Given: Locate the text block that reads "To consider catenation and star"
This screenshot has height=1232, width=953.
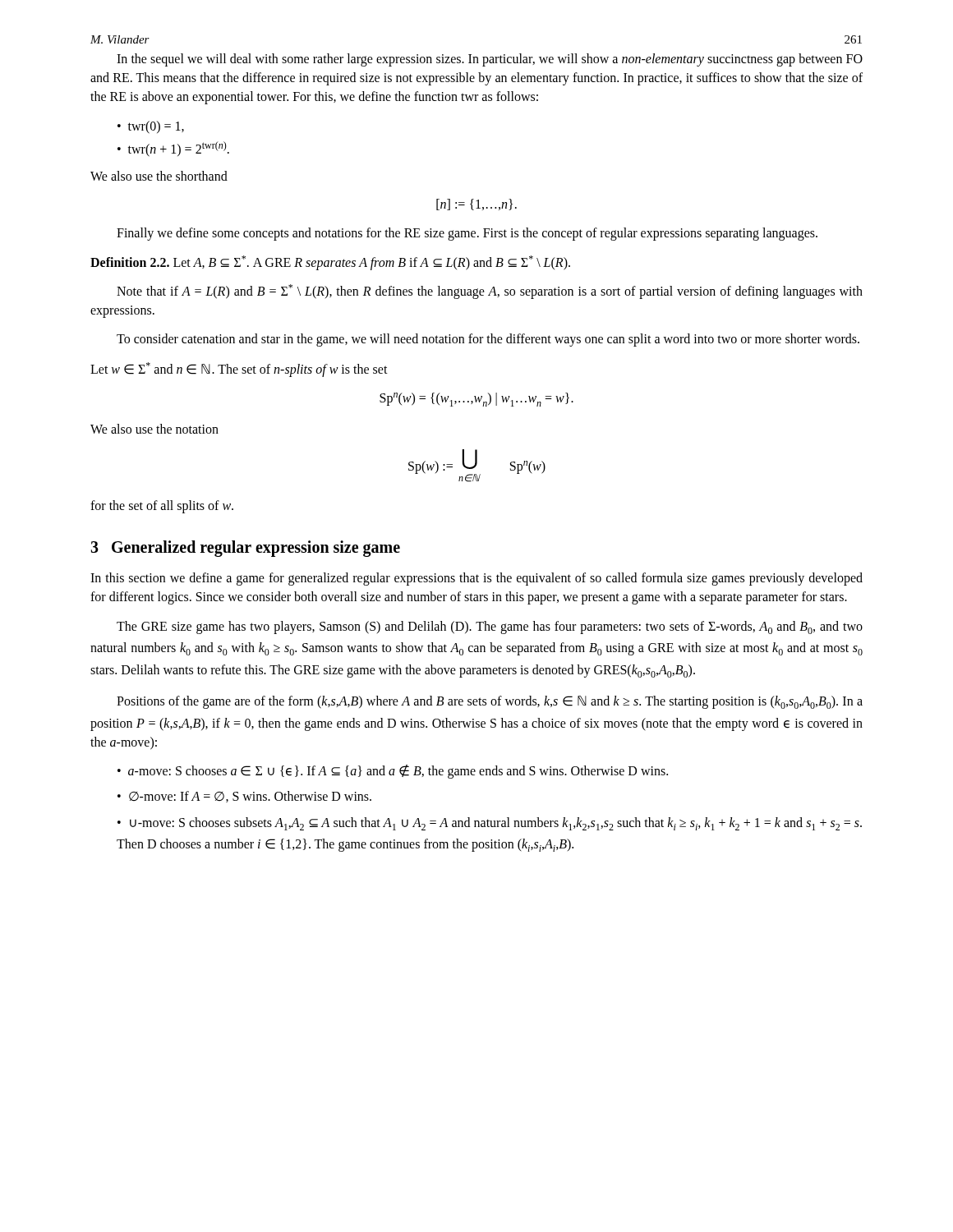Looking at the screenshot, I should (476, 339).
